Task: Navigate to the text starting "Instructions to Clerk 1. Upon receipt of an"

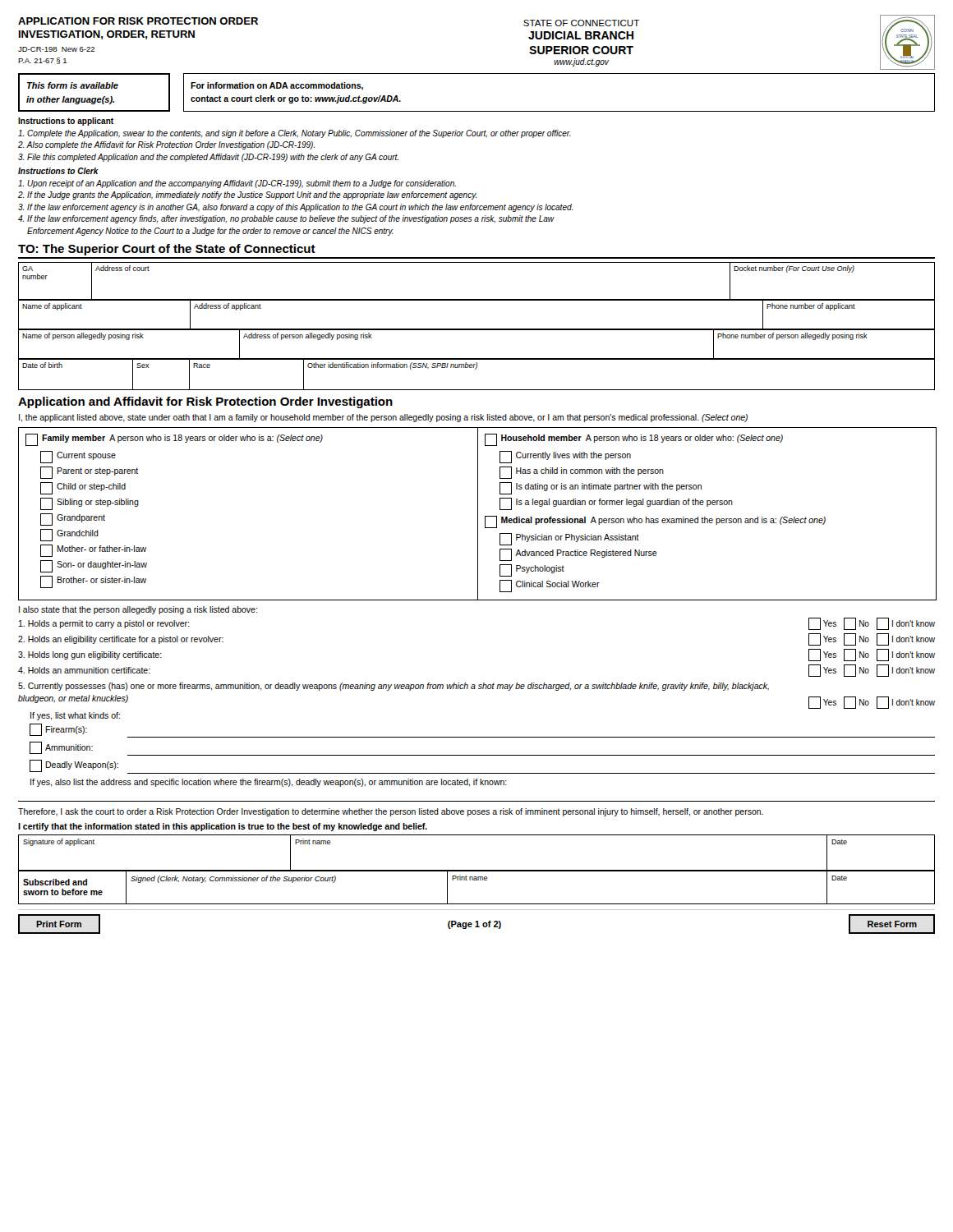Action: click(x=296, y=201)
